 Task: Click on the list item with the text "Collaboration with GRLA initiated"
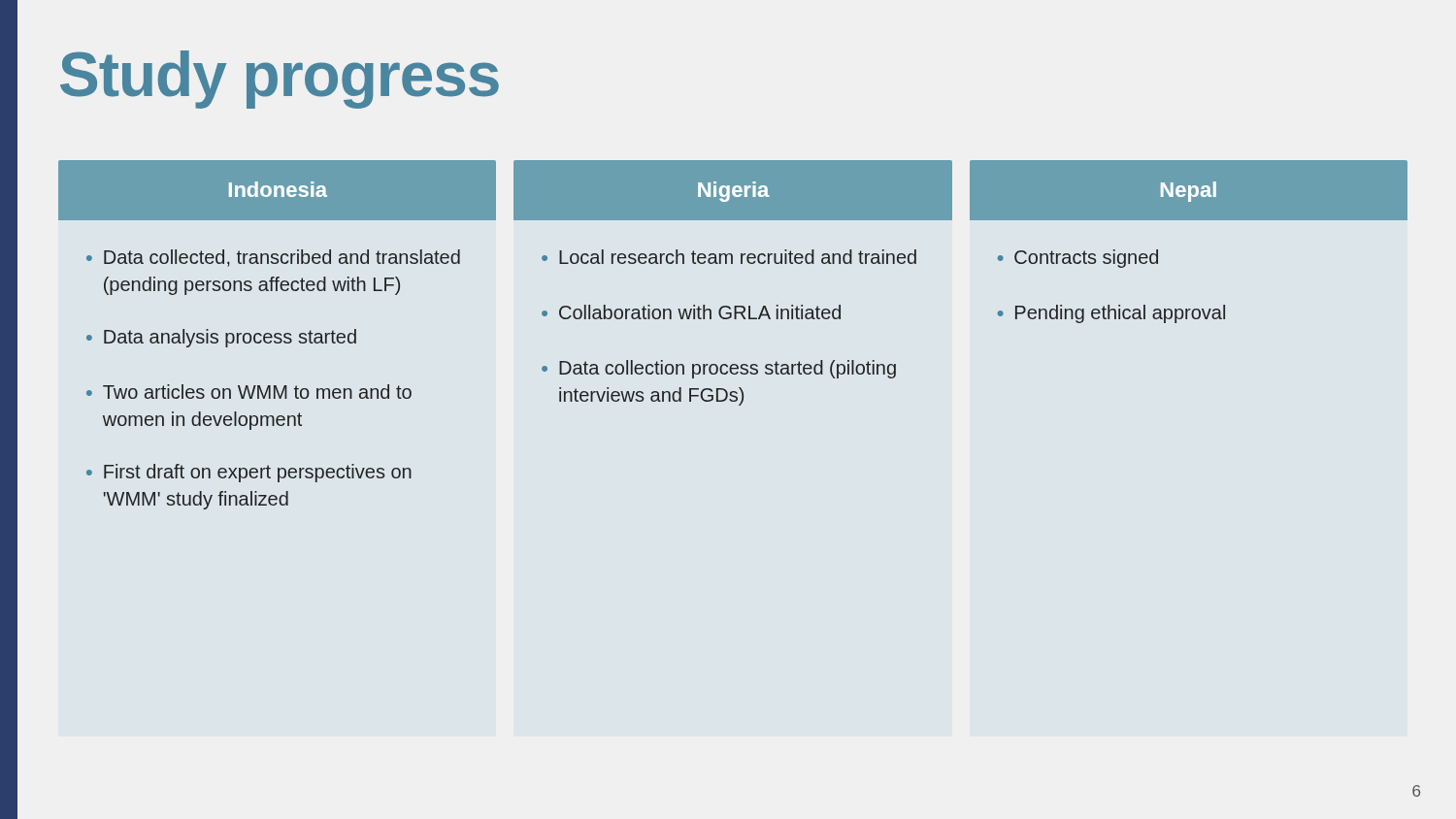(700, 312)
